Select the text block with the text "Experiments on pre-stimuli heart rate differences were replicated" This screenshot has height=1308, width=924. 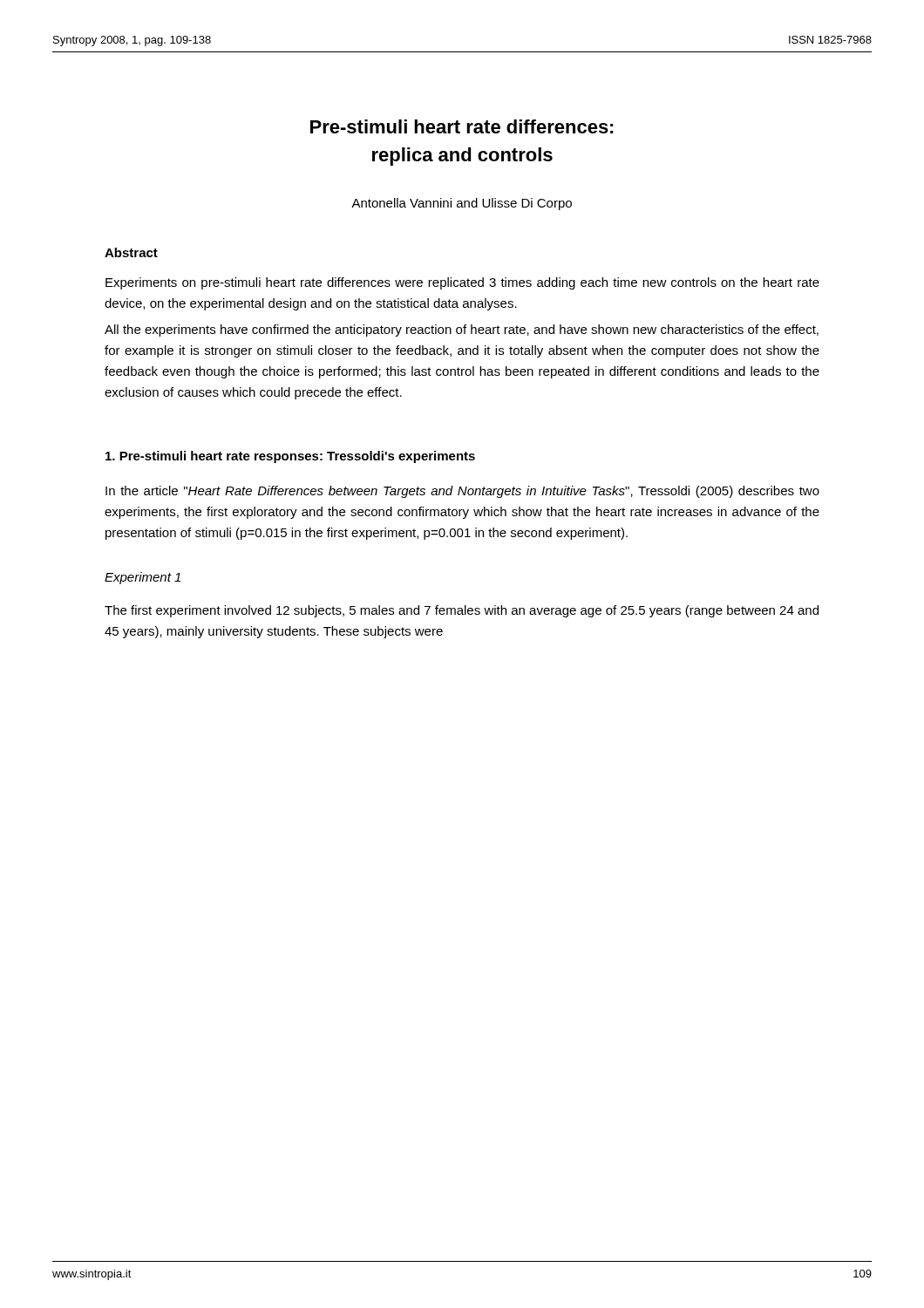click(462, 337)
